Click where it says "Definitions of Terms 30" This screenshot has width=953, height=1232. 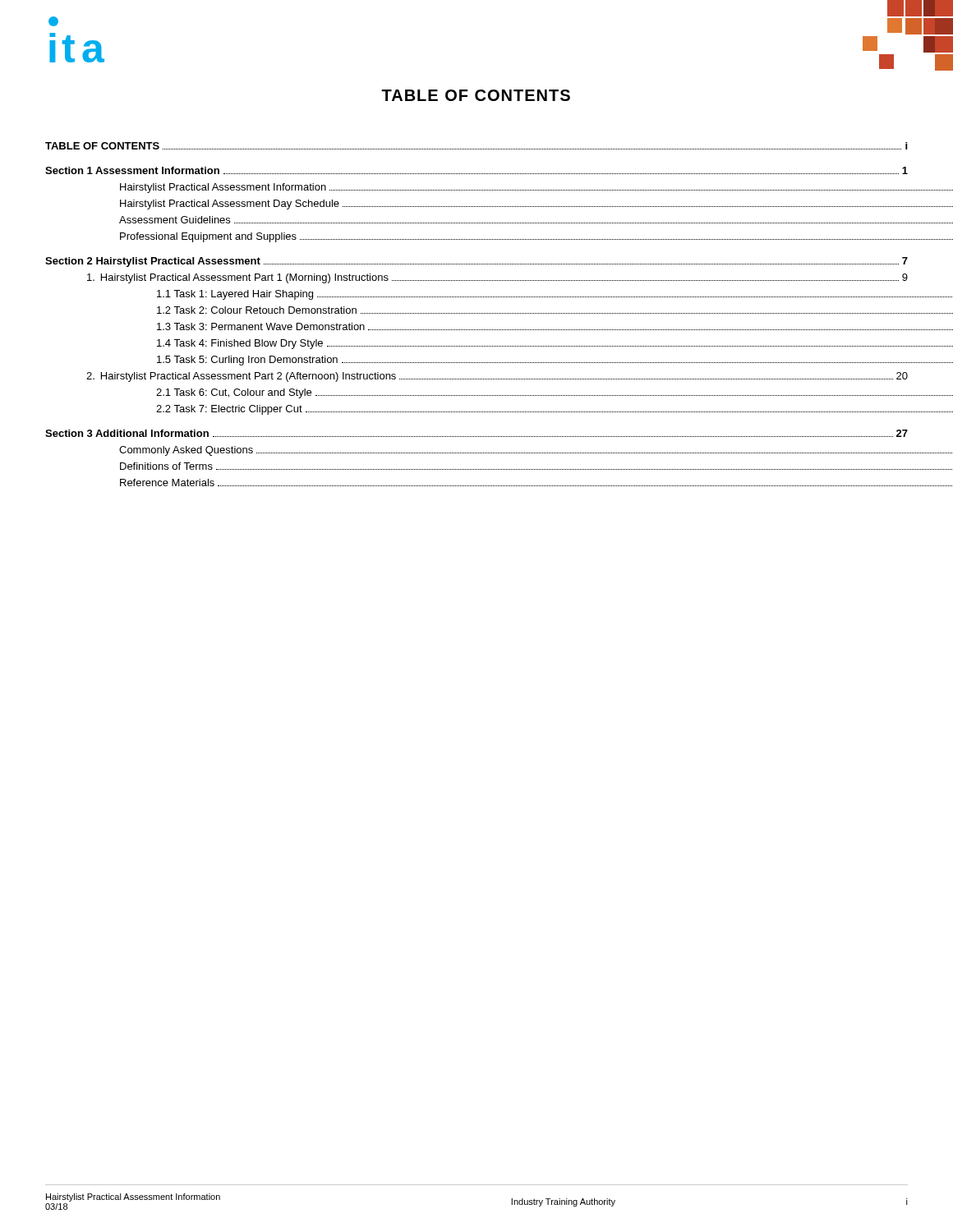[x=536, y=466]
